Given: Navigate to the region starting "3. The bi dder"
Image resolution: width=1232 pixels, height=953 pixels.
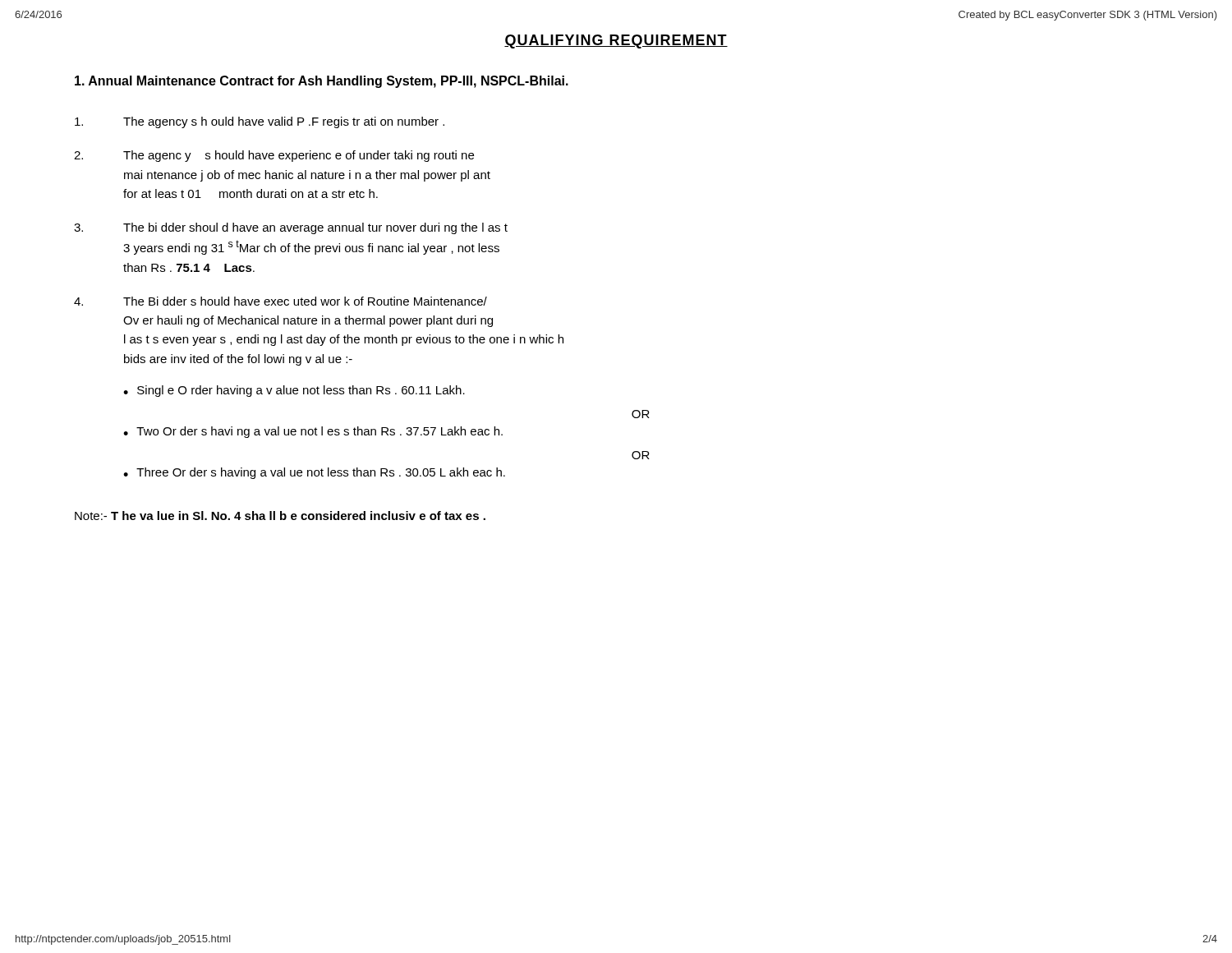Looking at the screenshot, I should coord(291,228).
